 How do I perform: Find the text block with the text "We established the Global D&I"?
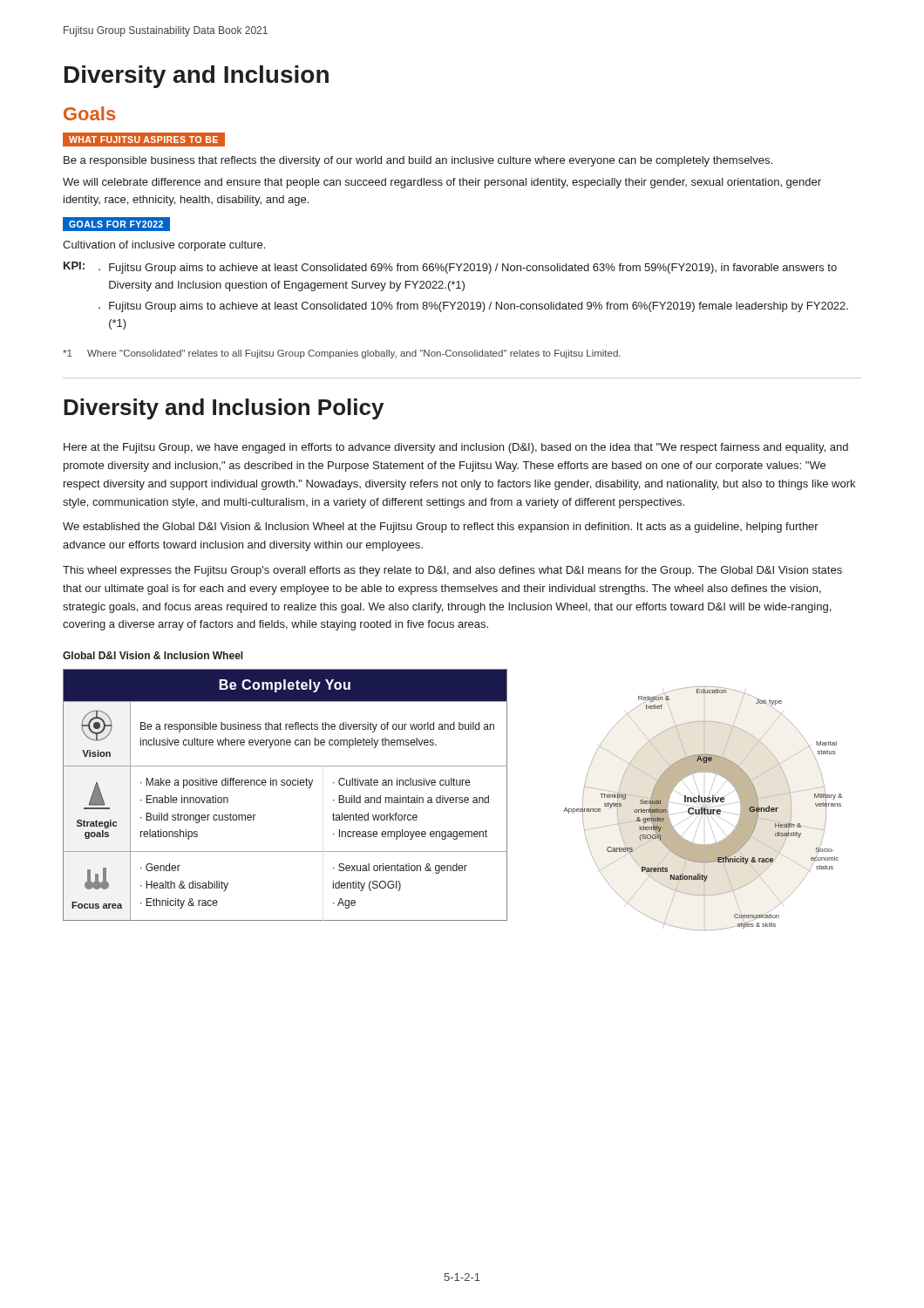click(440, 536)
